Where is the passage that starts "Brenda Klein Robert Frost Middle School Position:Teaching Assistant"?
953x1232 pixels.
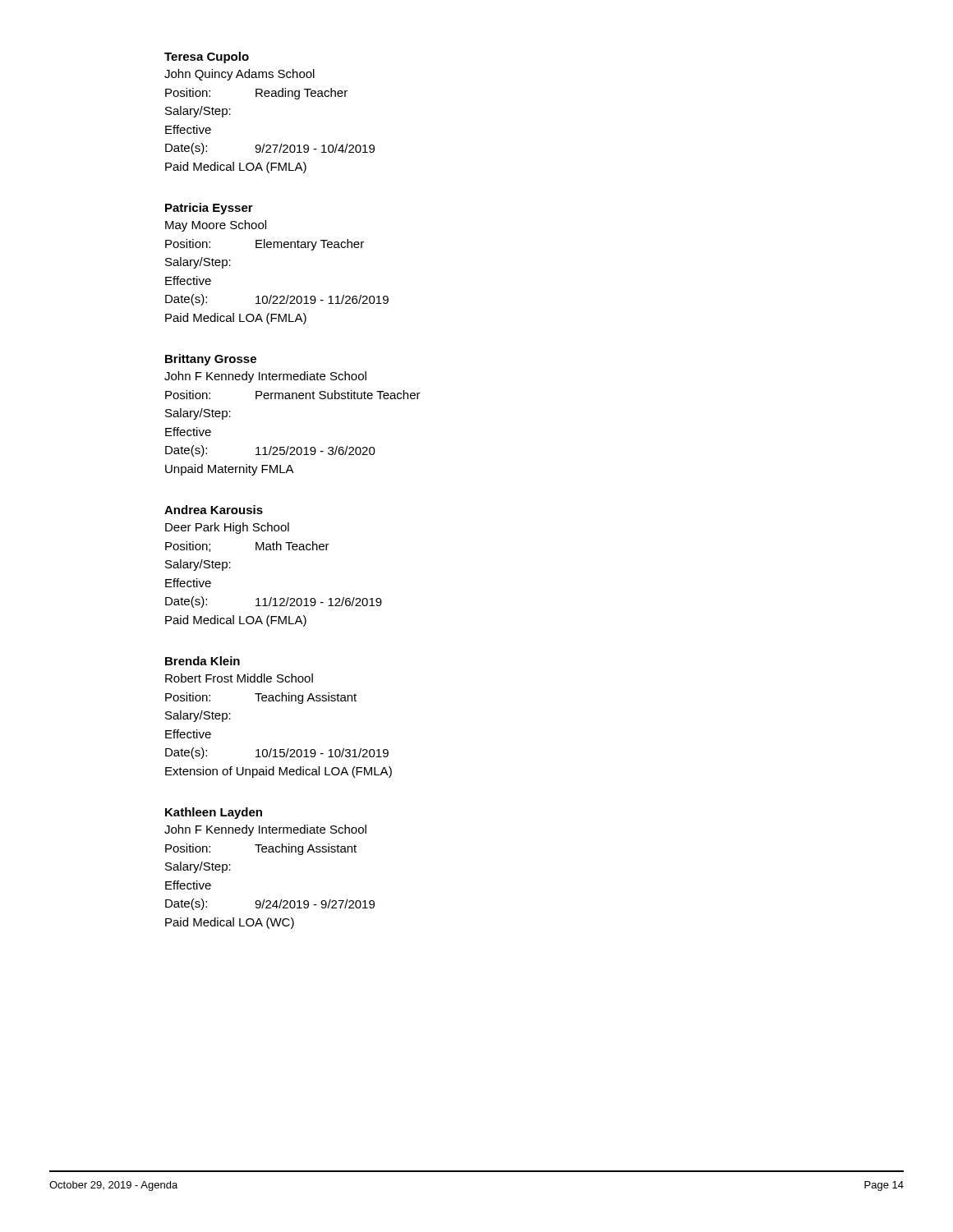(203, 661)
